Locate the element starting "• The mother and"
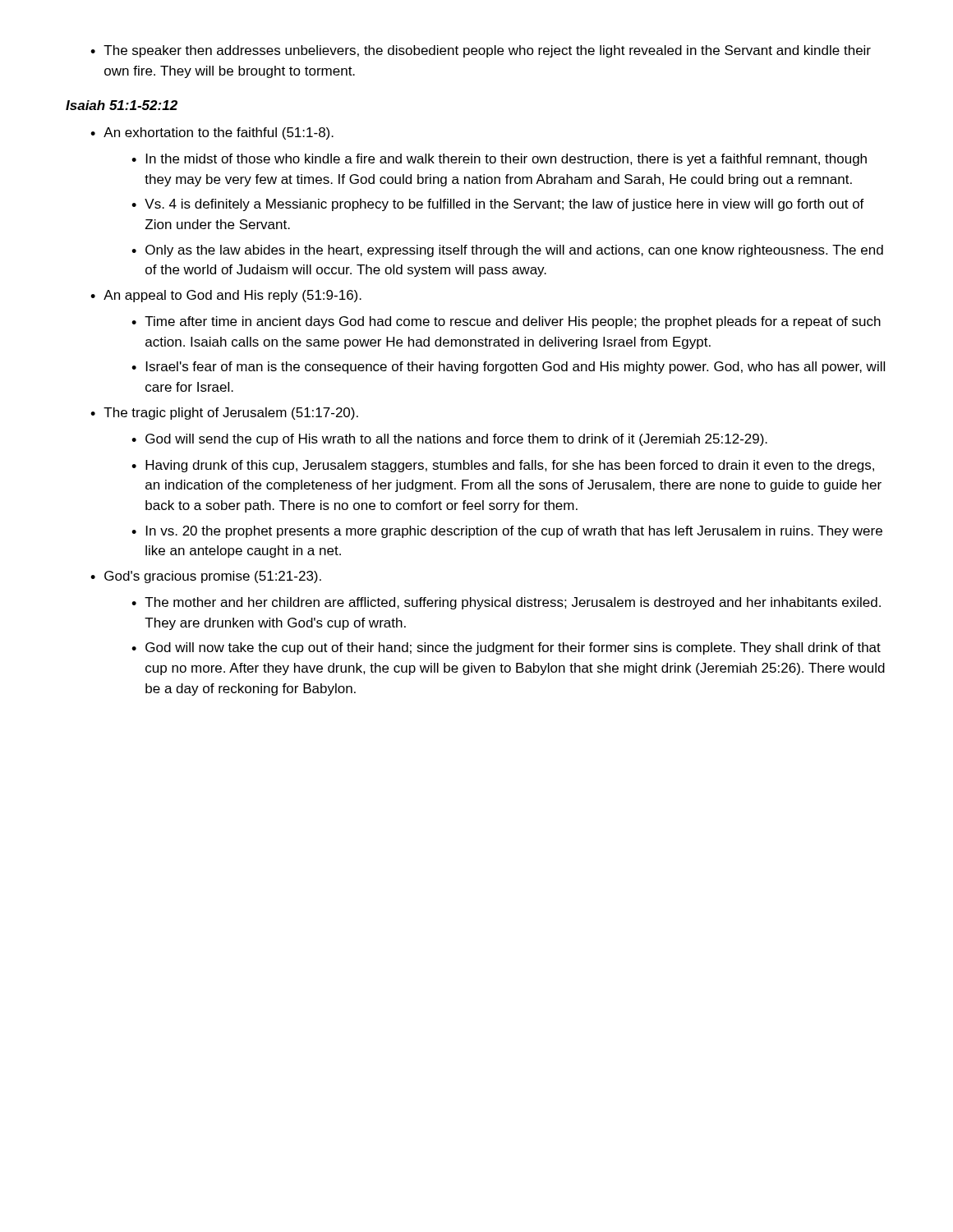 point(509,613)
